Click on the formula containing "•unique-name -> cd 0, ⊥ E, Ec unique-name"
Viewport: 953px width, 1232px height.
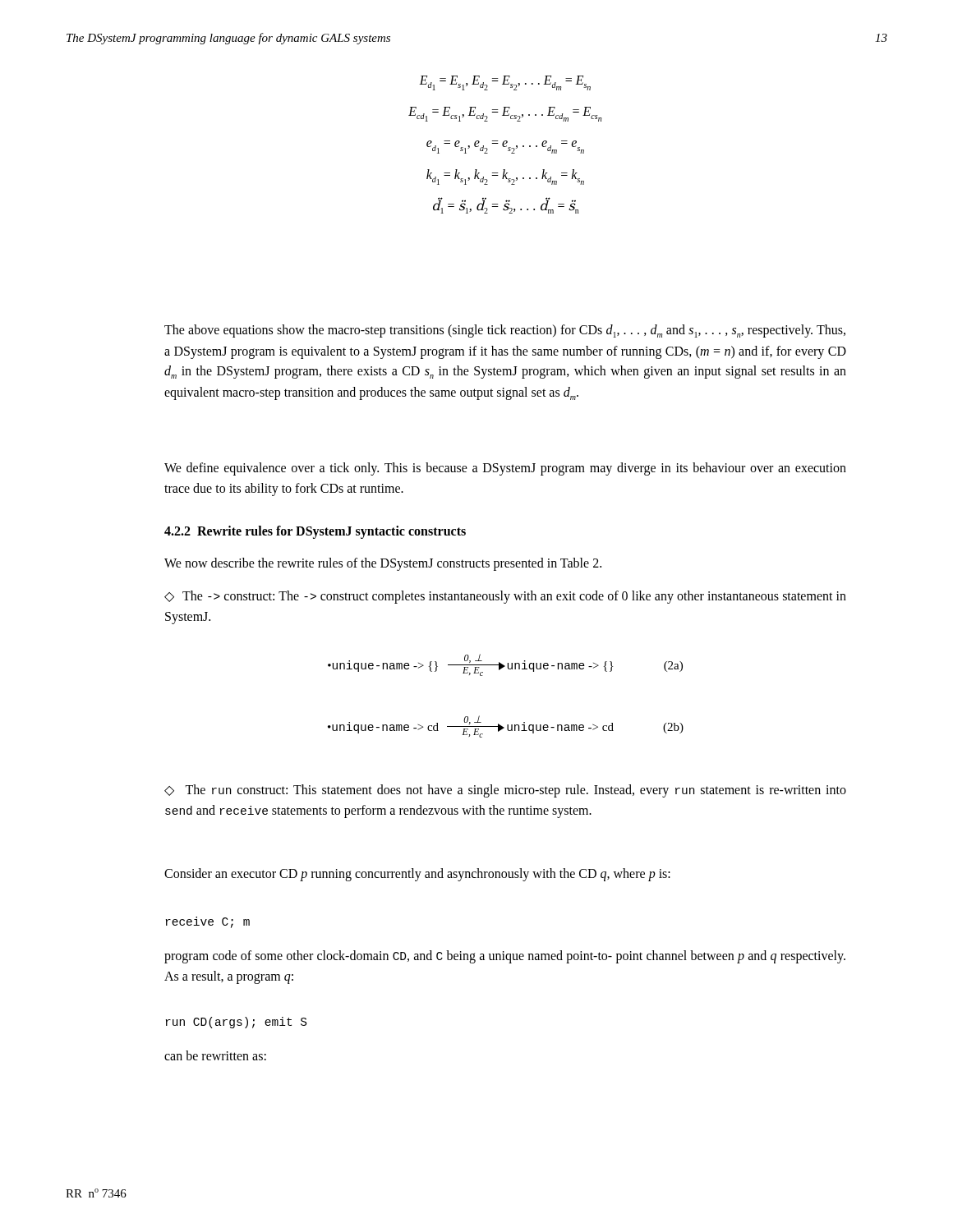tap(505, 727)
